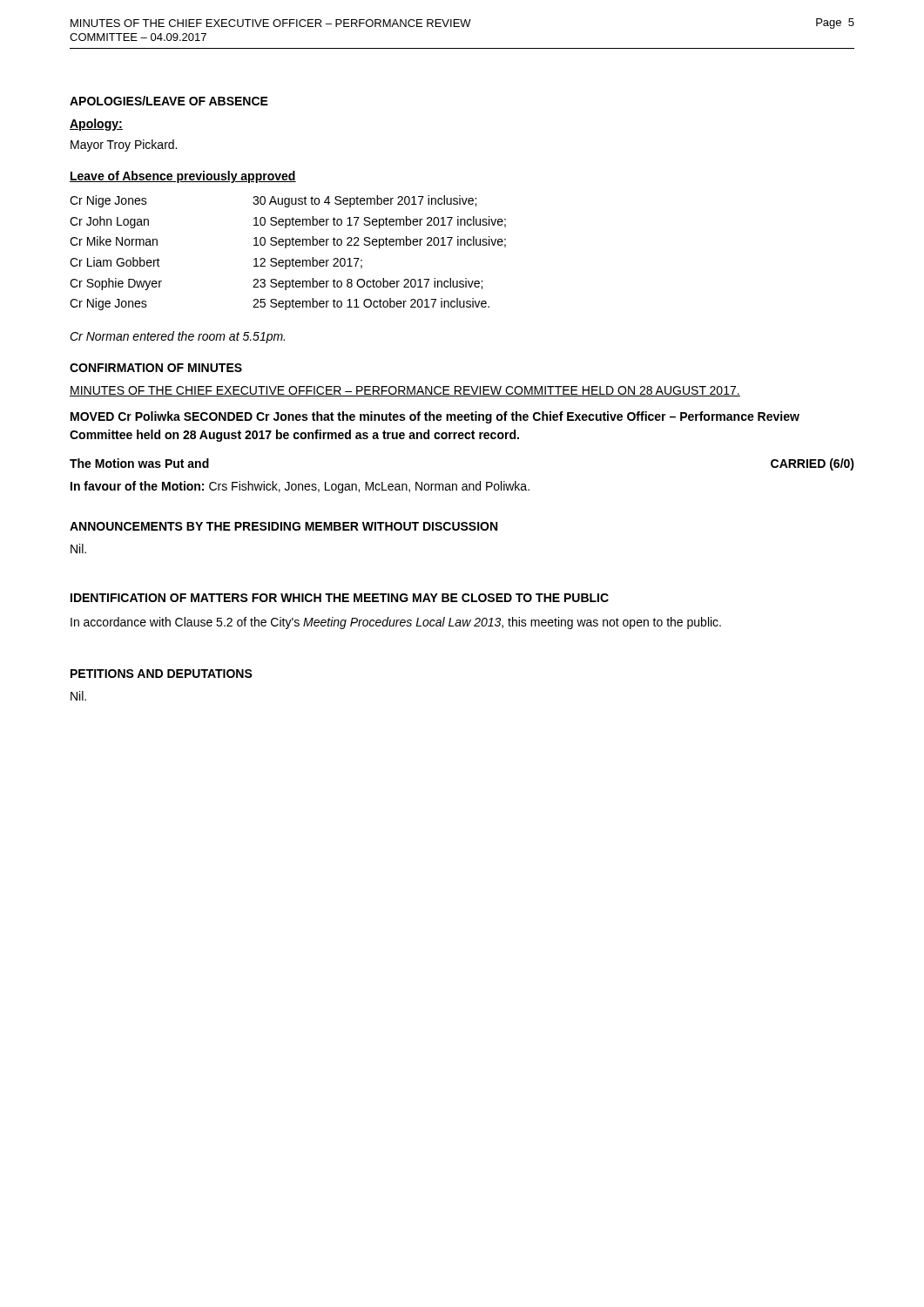Select the section header containing "APOLOGIES/LEAVE OF ABSENCE"

pos(169,101)
